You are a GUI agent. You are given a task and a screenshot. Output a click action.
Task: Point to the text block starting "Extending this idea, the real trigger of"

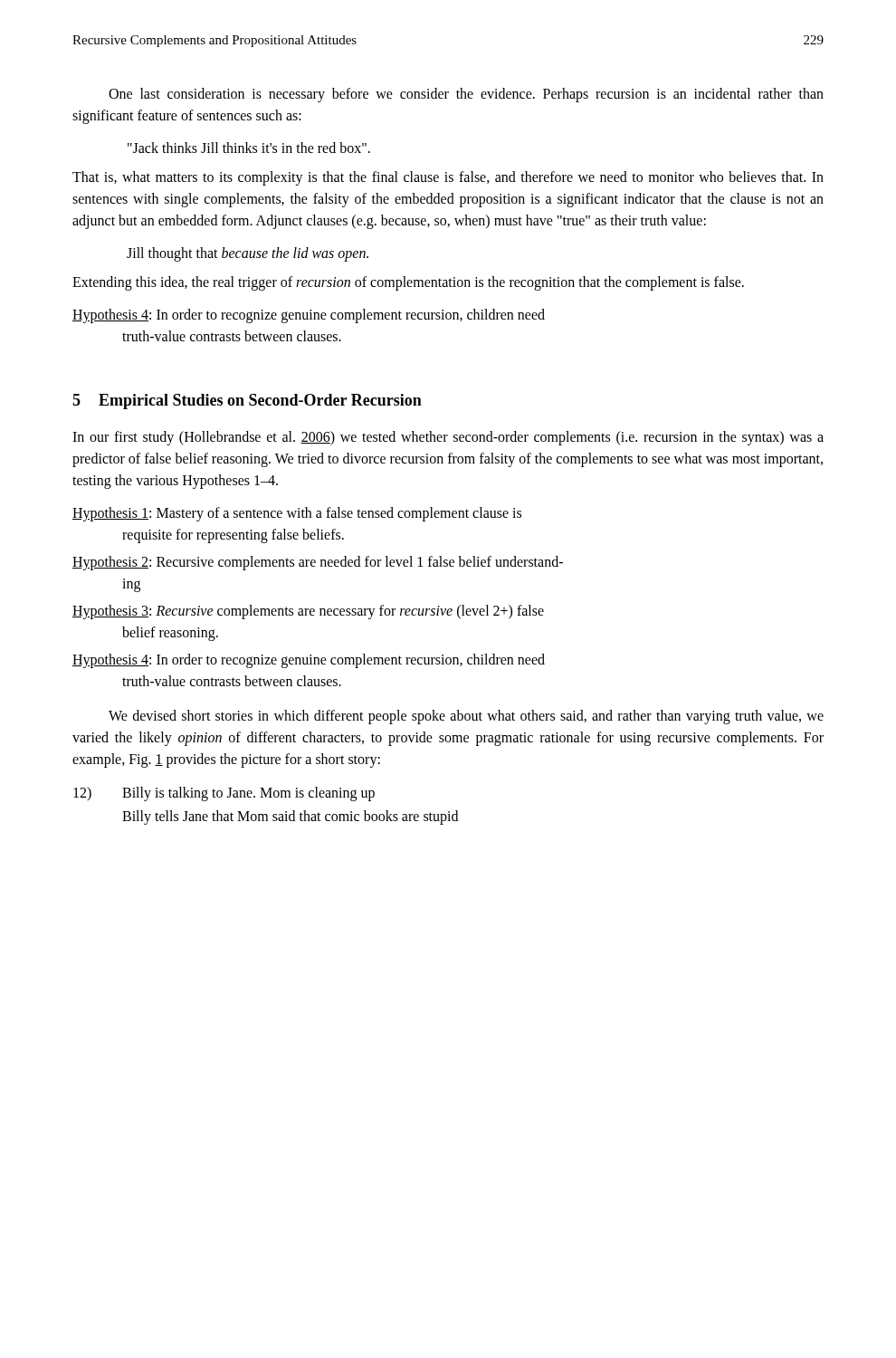(x=448, y=282)
